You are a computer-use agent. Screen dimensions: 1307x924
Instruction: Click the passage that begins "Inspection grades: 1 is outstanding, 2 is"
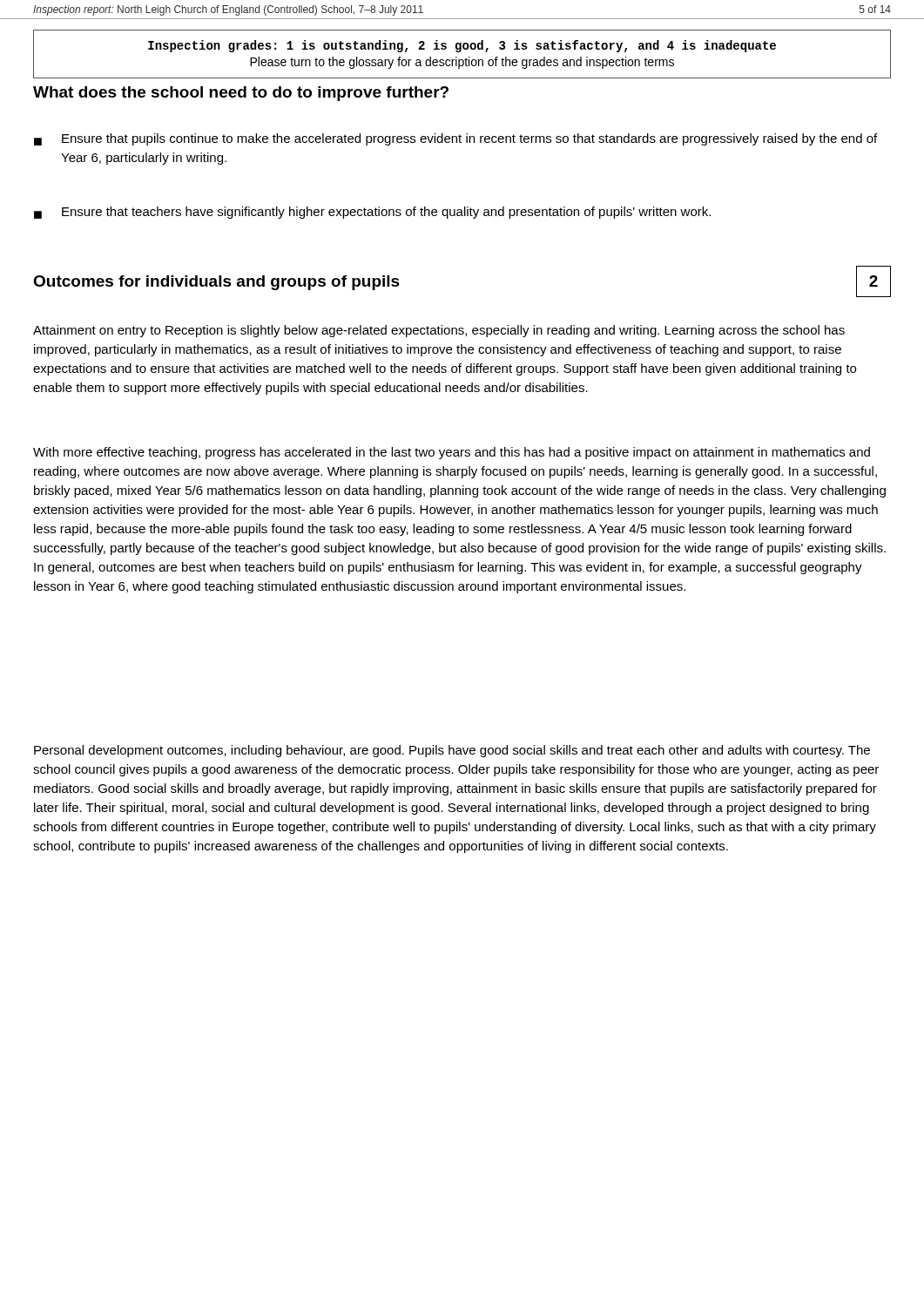coord(462,54)
